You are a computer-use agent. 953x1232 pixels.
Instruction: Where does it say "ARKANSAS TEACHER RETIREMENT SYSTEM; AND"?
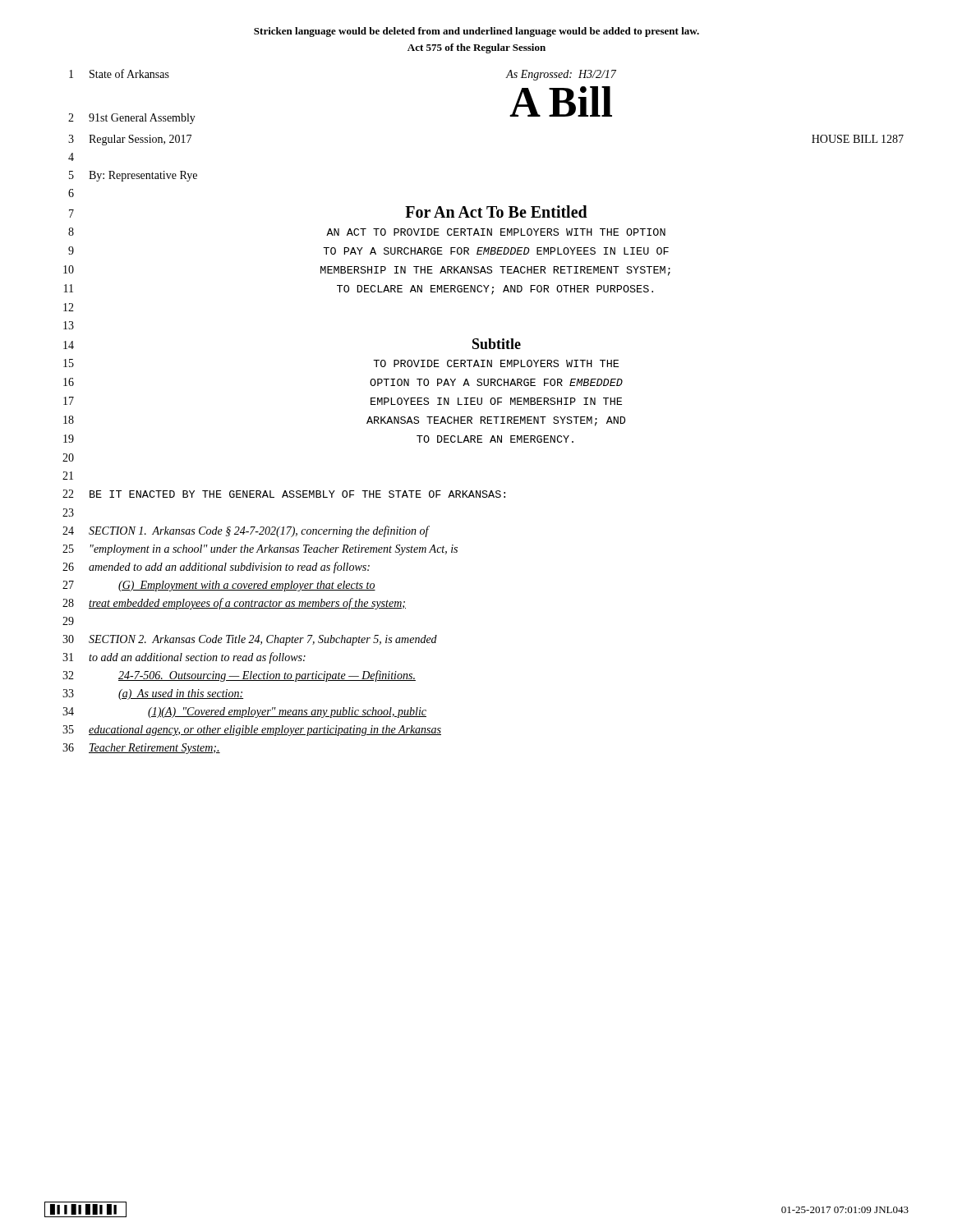pos(496,421)
